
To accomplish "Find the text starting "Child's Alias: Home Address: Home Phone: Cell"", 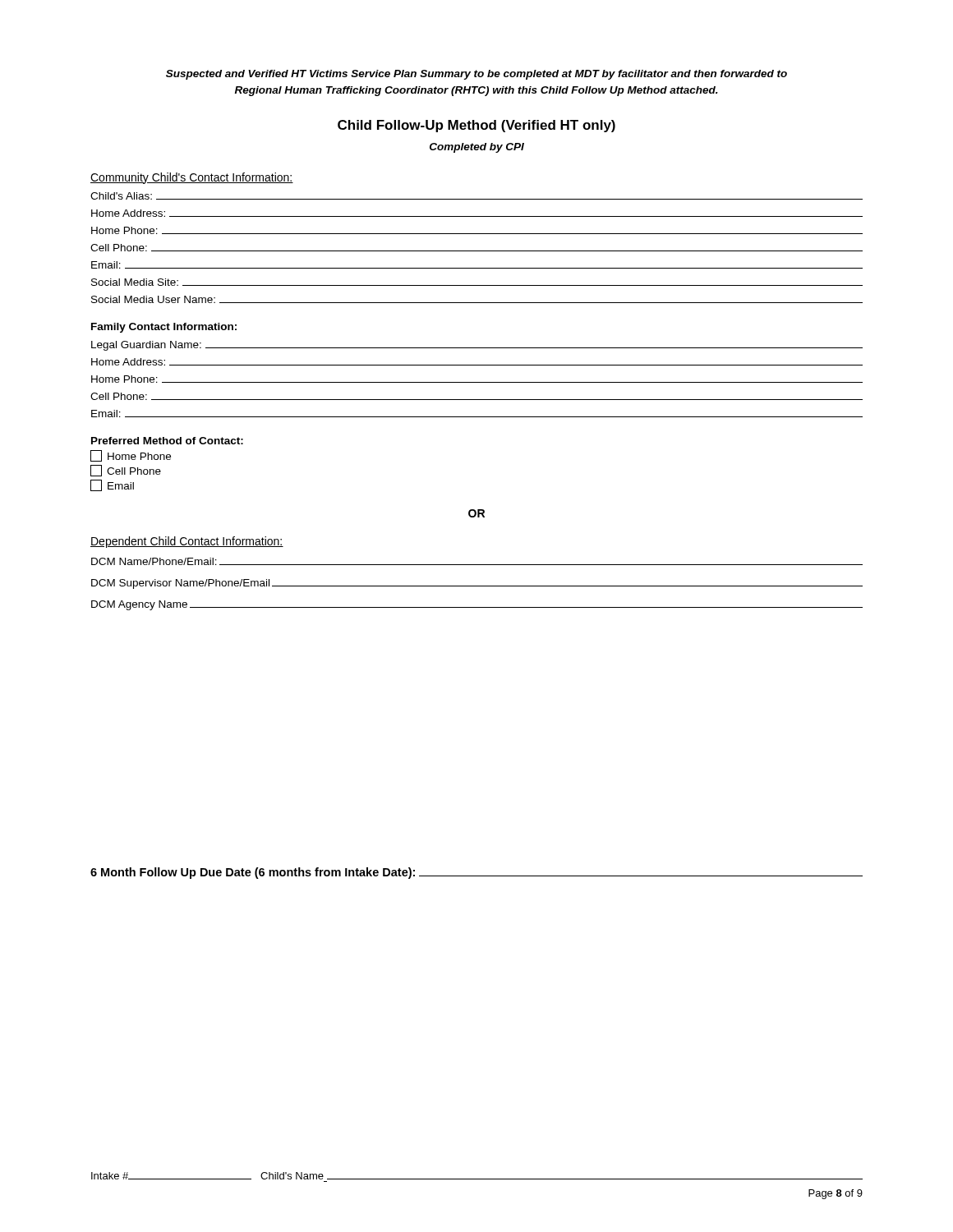I will (476, 246).
